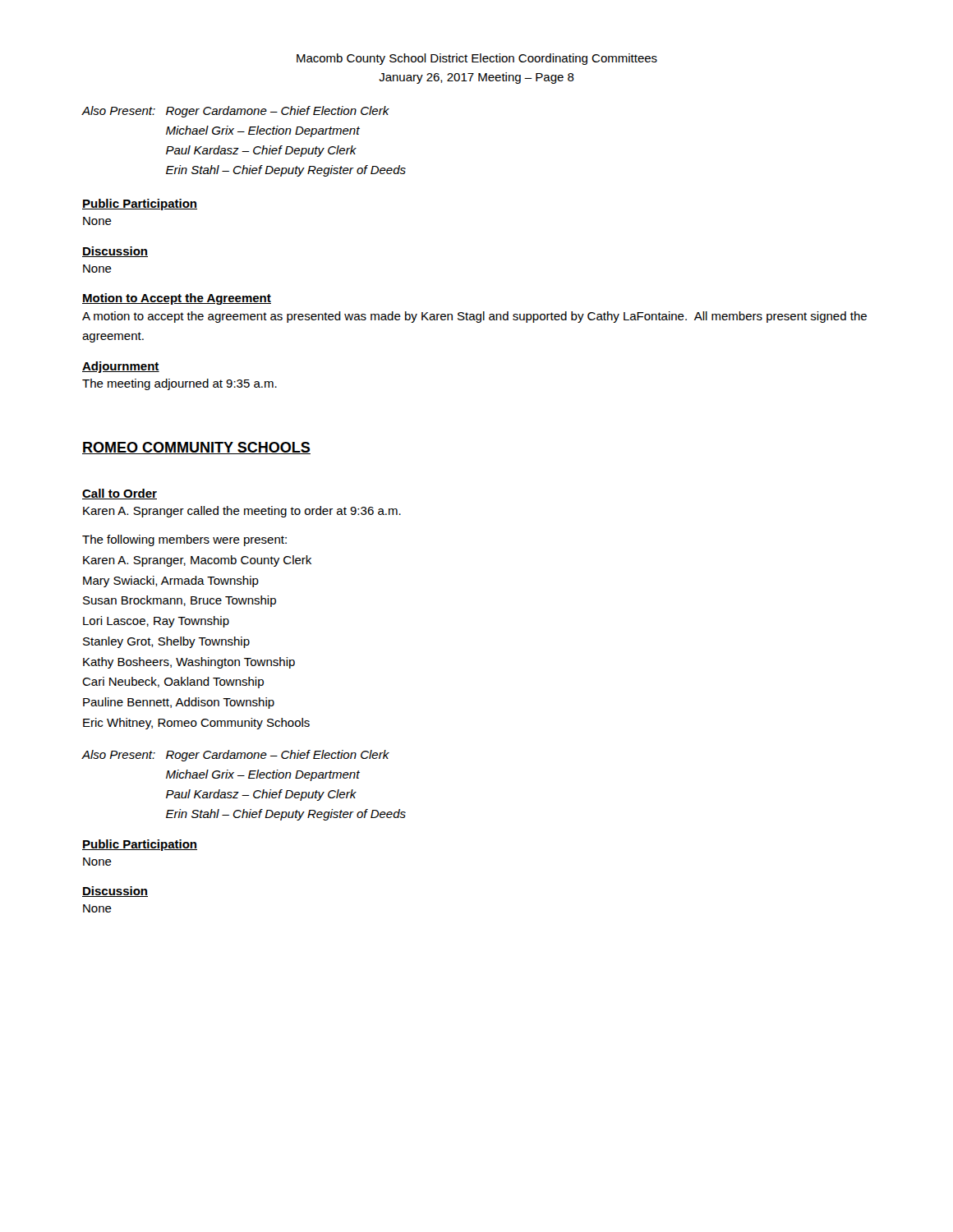Find the text block that reads "Karen A. Spranger"
Image resolution: width=953 pixels, height=1232 pixels.
pyautogui.click(x=242, y=510)
